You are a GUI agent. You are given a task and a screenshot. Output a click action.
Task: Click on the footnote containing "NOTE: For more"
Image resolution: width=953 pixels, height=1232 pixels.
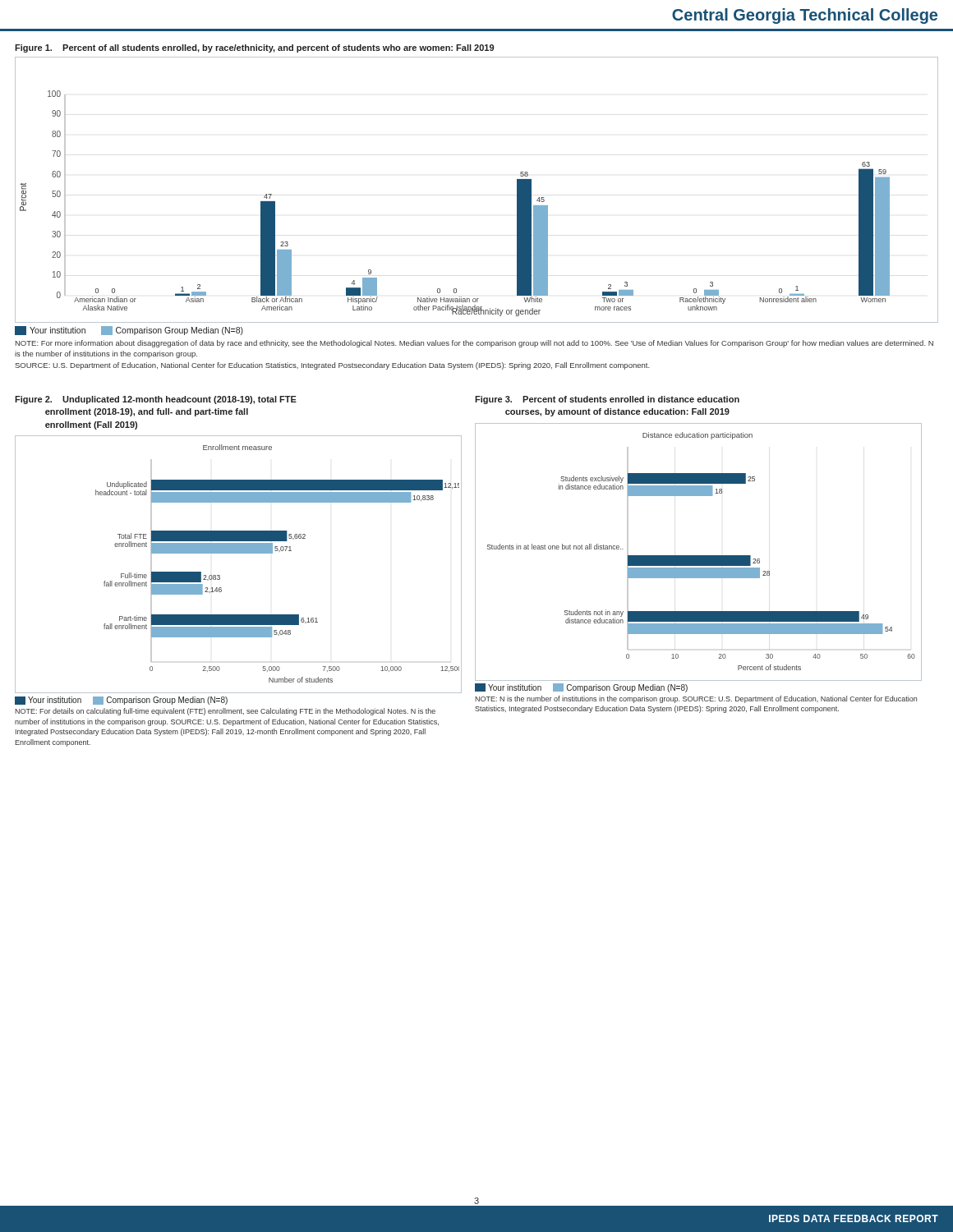474,354
